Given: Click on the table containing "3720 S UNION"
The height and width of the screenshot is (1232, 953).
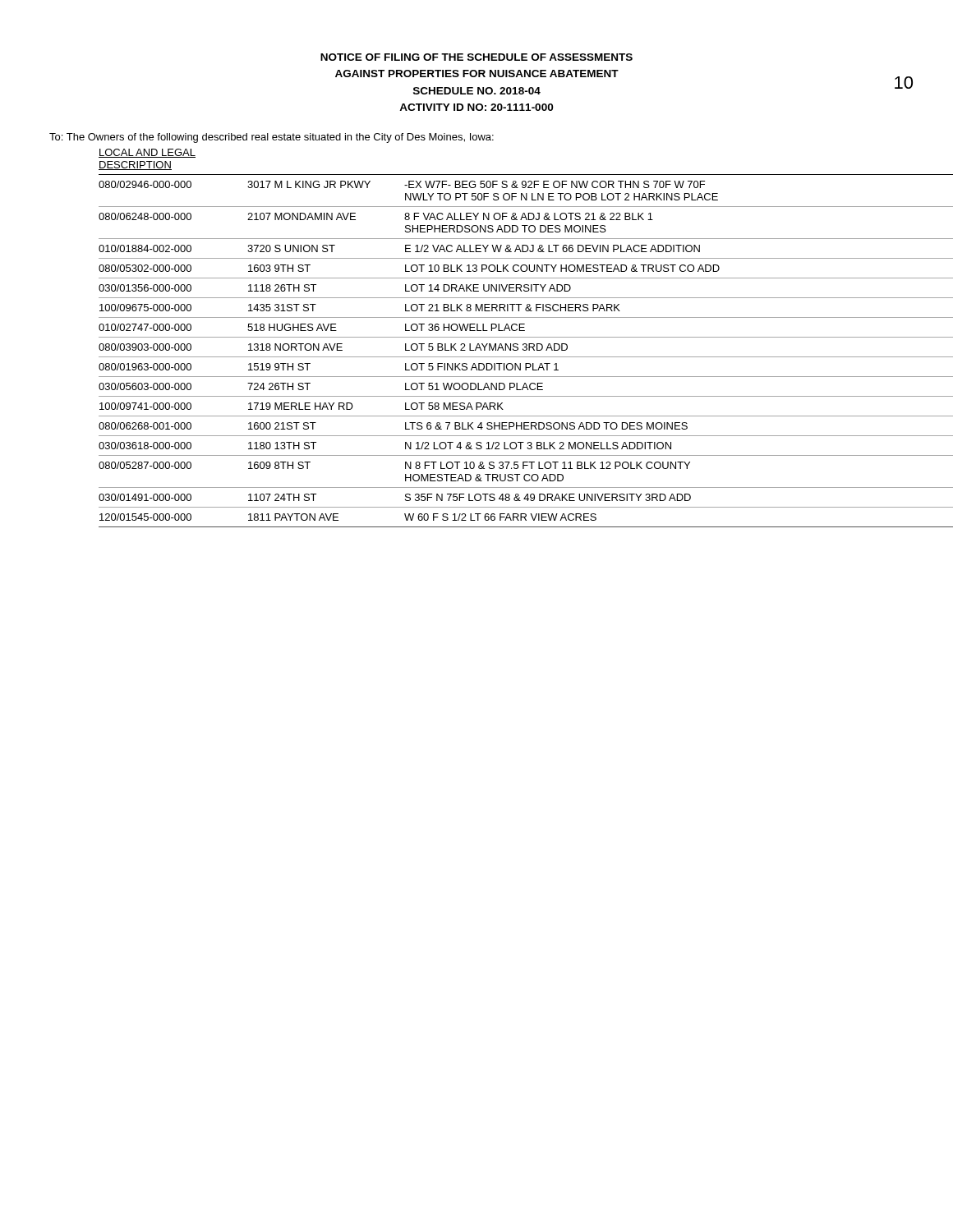Looking at the screenshot, I should 476,336.
